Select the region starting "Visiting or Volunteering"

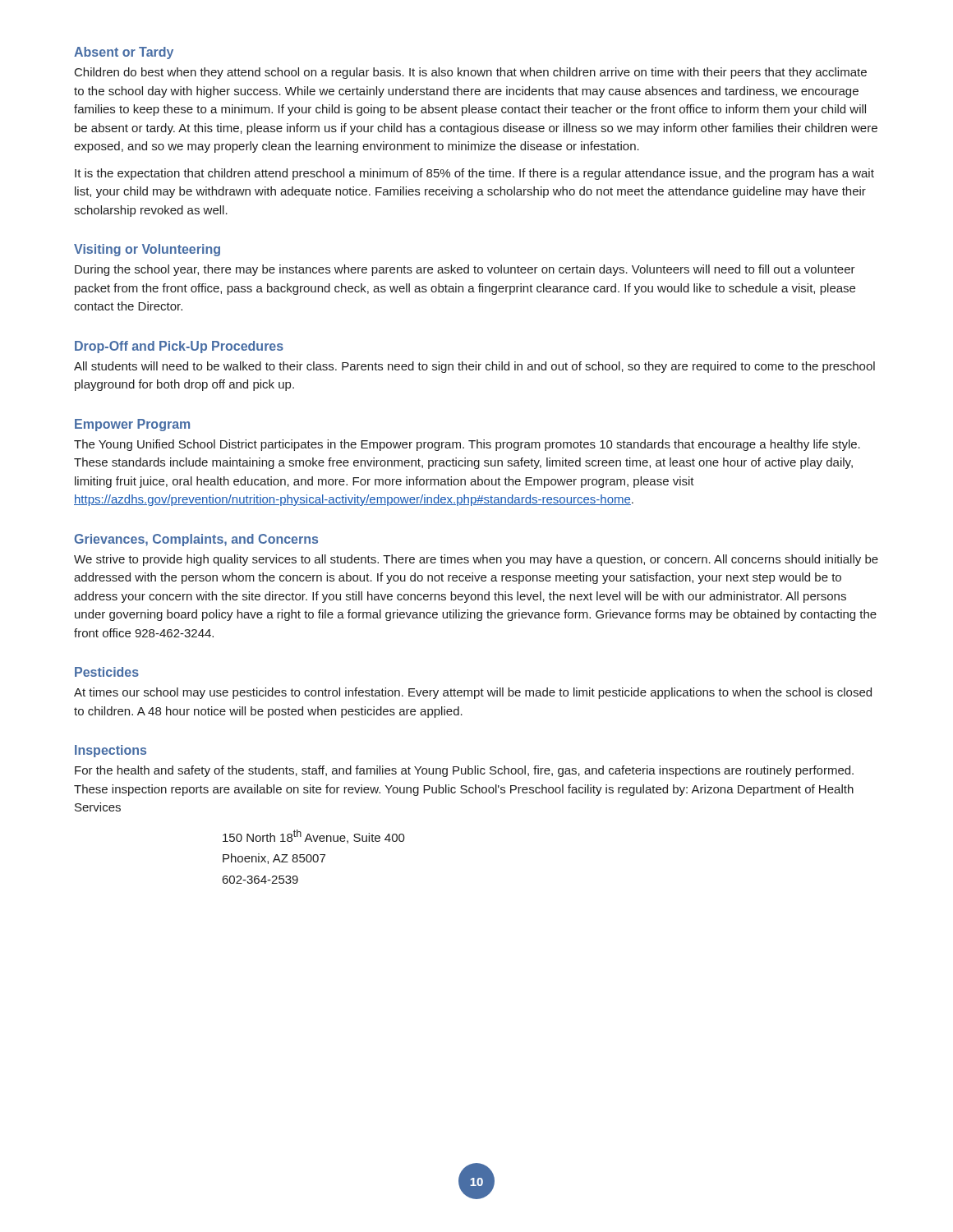(147, 249)
